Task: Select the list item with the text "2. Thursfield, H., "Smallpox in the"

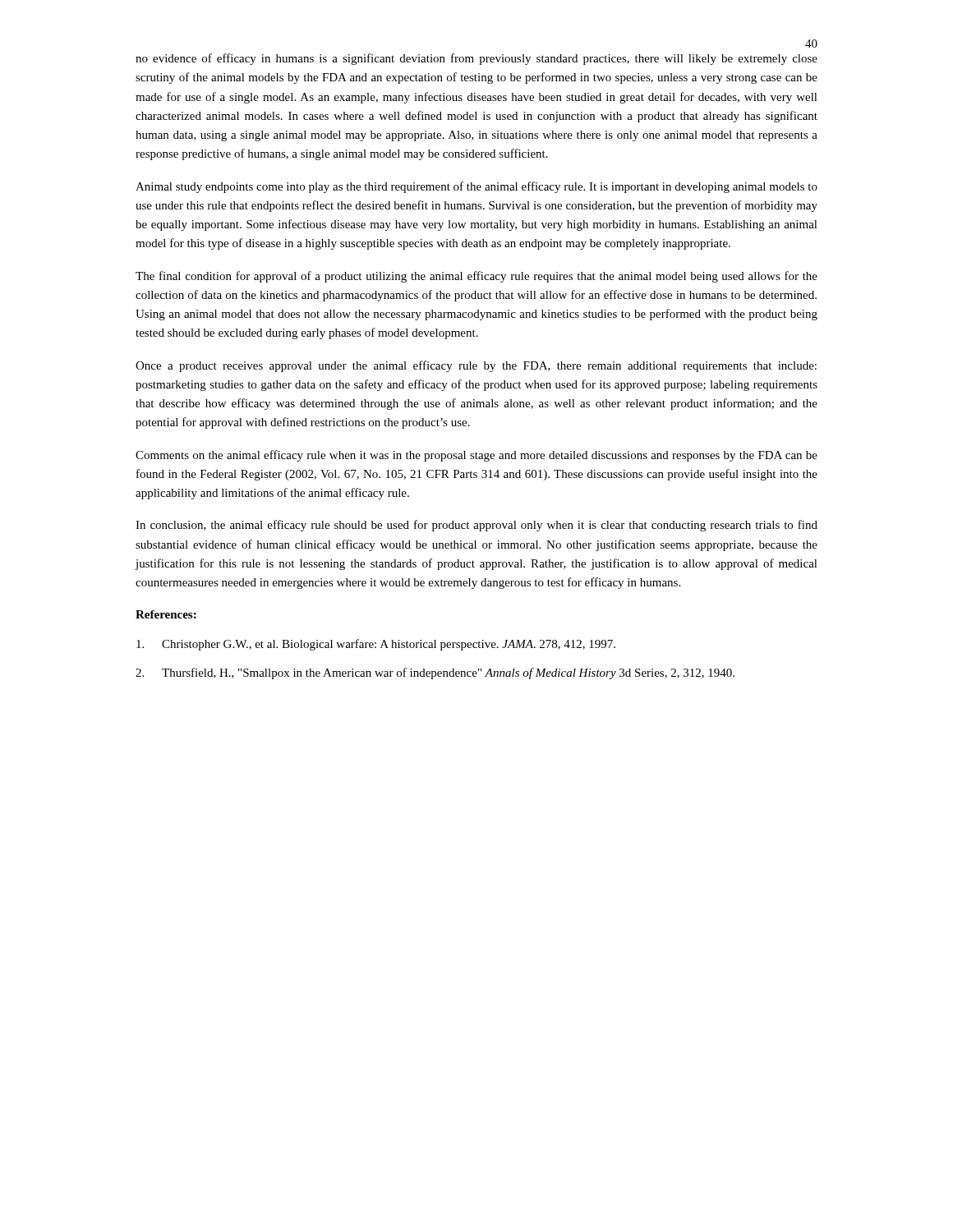Action: [x=476, y=673]
